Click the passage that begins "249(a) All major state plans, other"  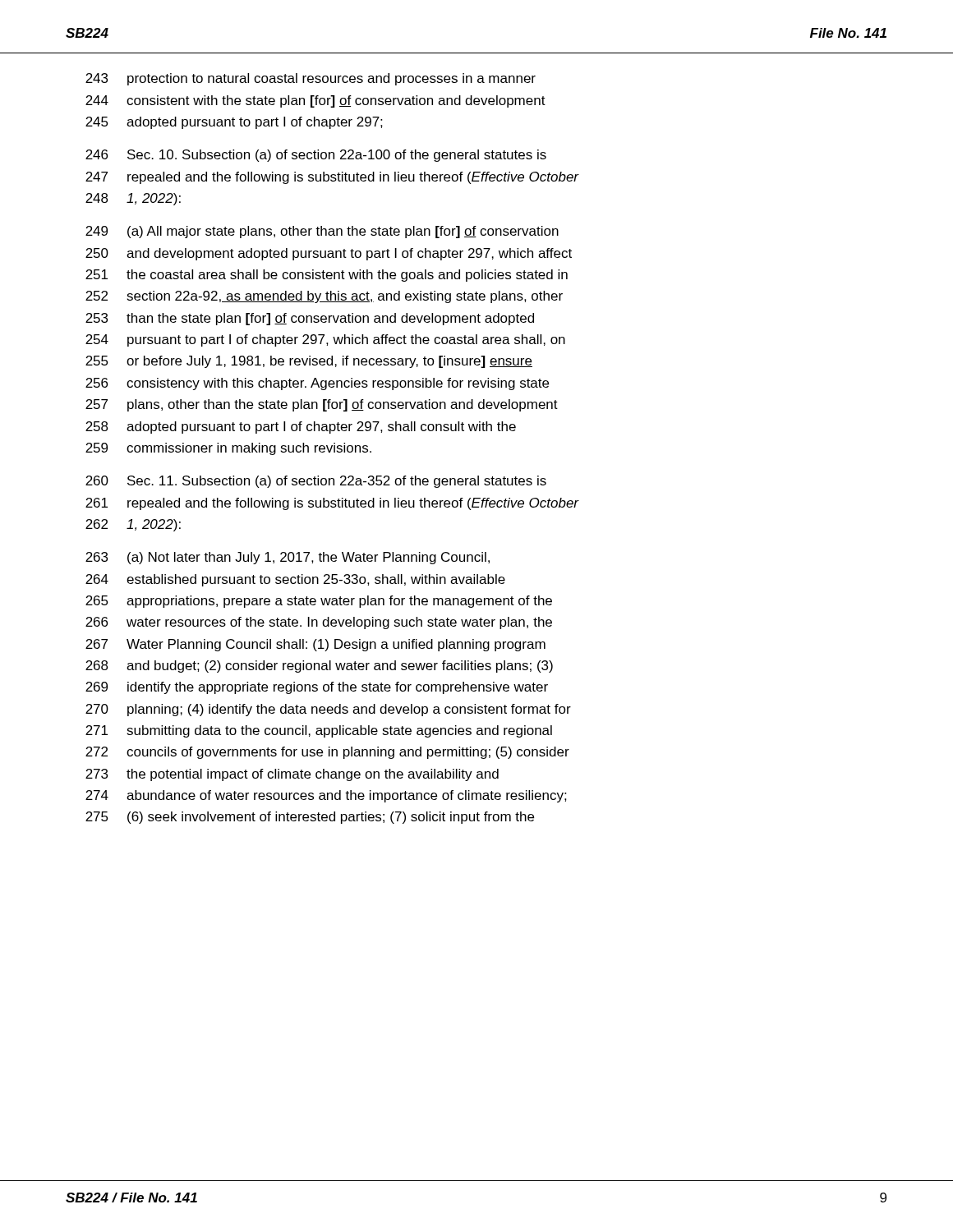pos(476,340)
